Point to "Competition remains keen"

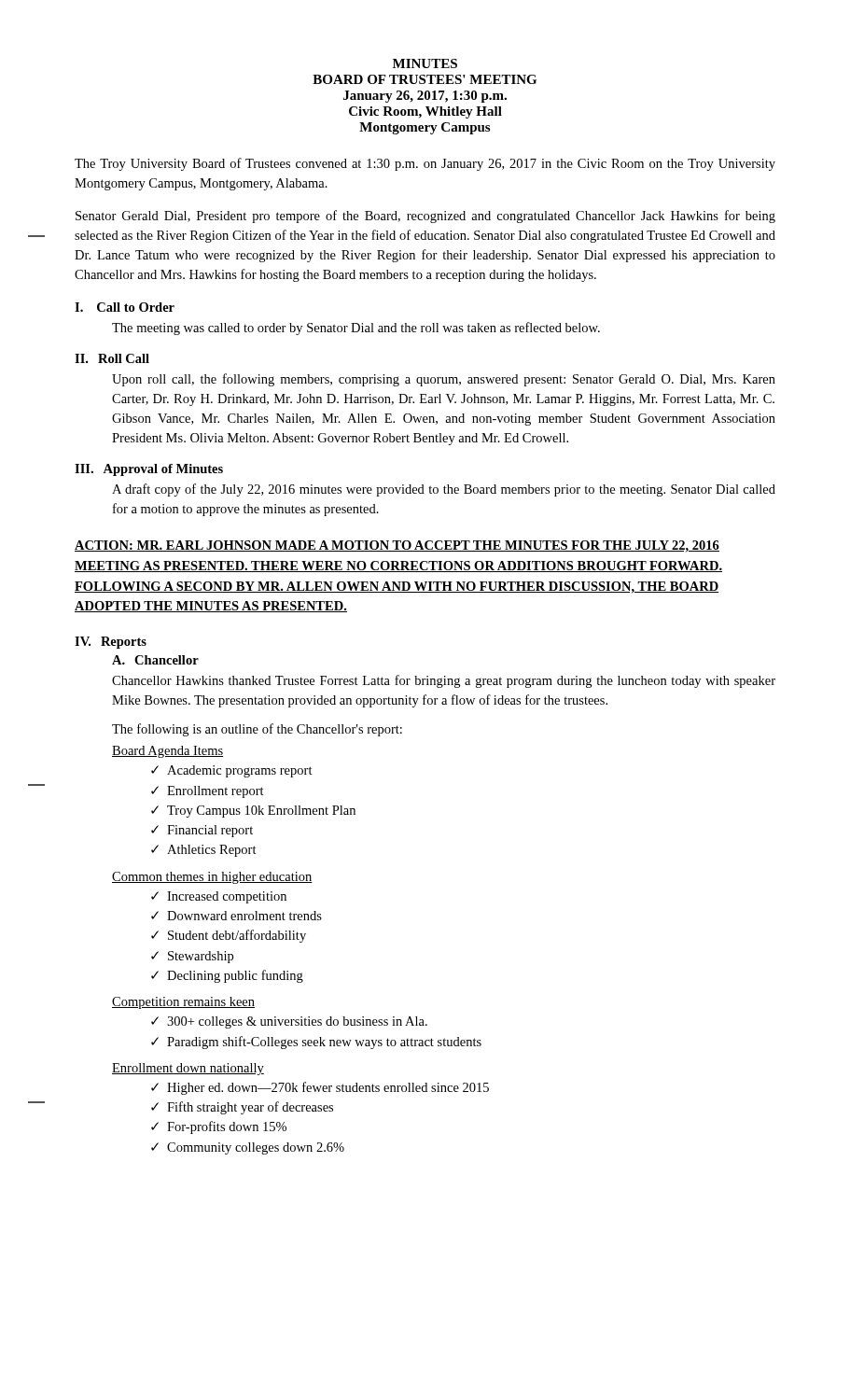pos(183,1002)
